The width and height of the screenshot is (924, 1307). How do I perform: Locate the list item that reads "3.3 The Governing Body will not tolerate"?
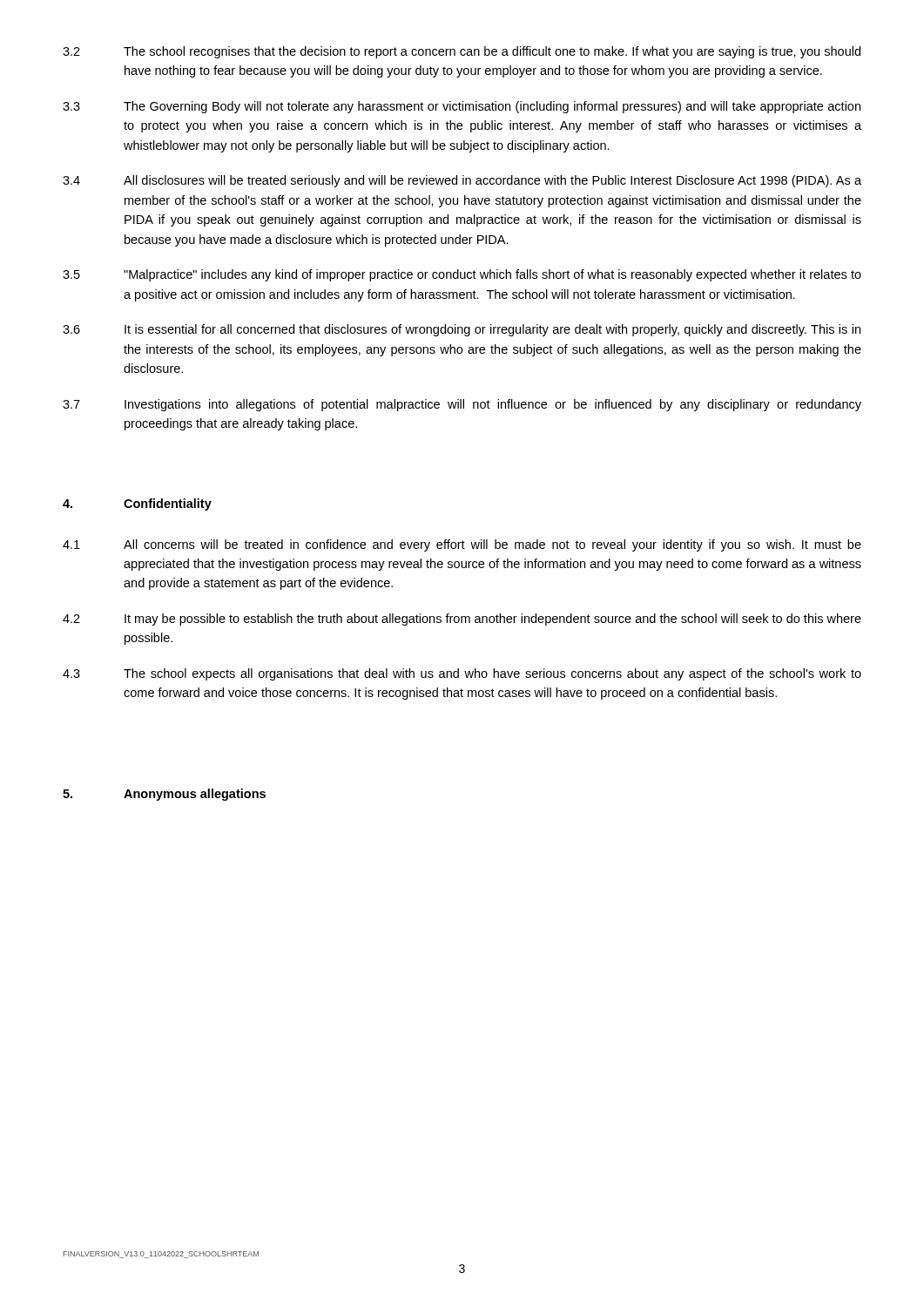point(462,126)
